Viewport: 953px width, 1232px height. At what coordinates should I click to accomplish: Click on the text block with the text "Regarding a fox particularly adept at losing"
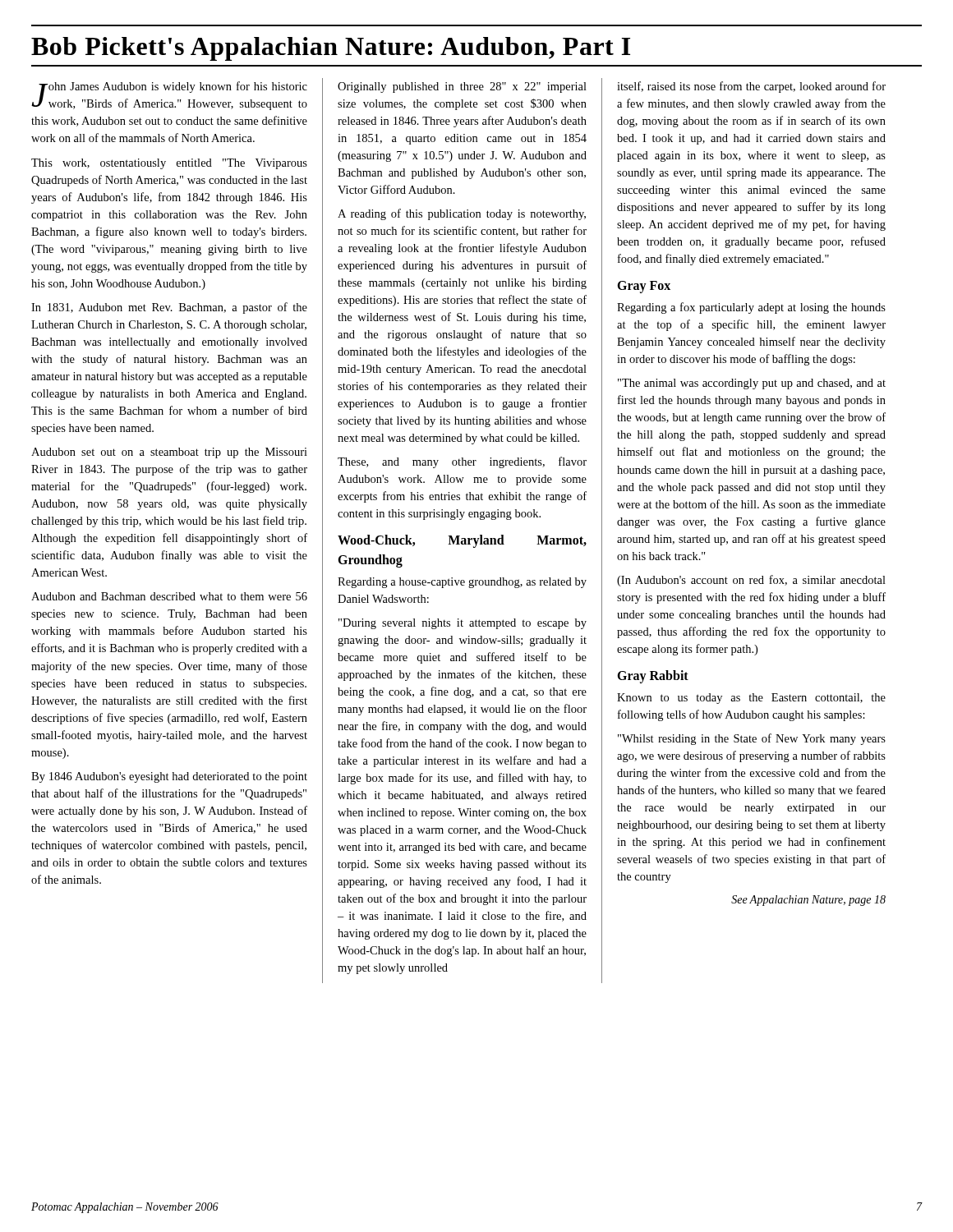[751, 334]
